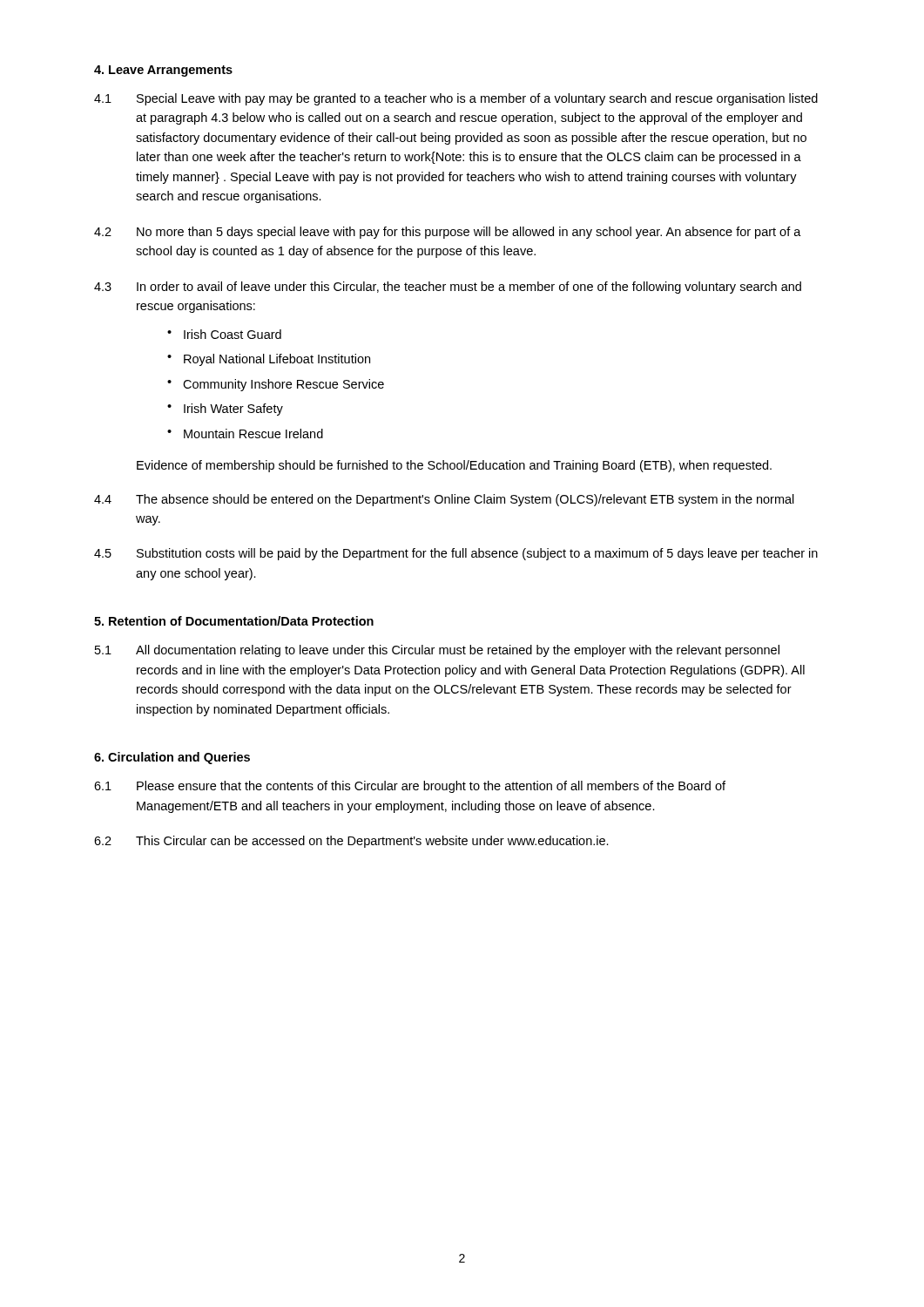The height and width of the screenshot is (1307, 924).
Task: Point to the text starting "1 All documentation relating"
Action: [x=457, y=680]
